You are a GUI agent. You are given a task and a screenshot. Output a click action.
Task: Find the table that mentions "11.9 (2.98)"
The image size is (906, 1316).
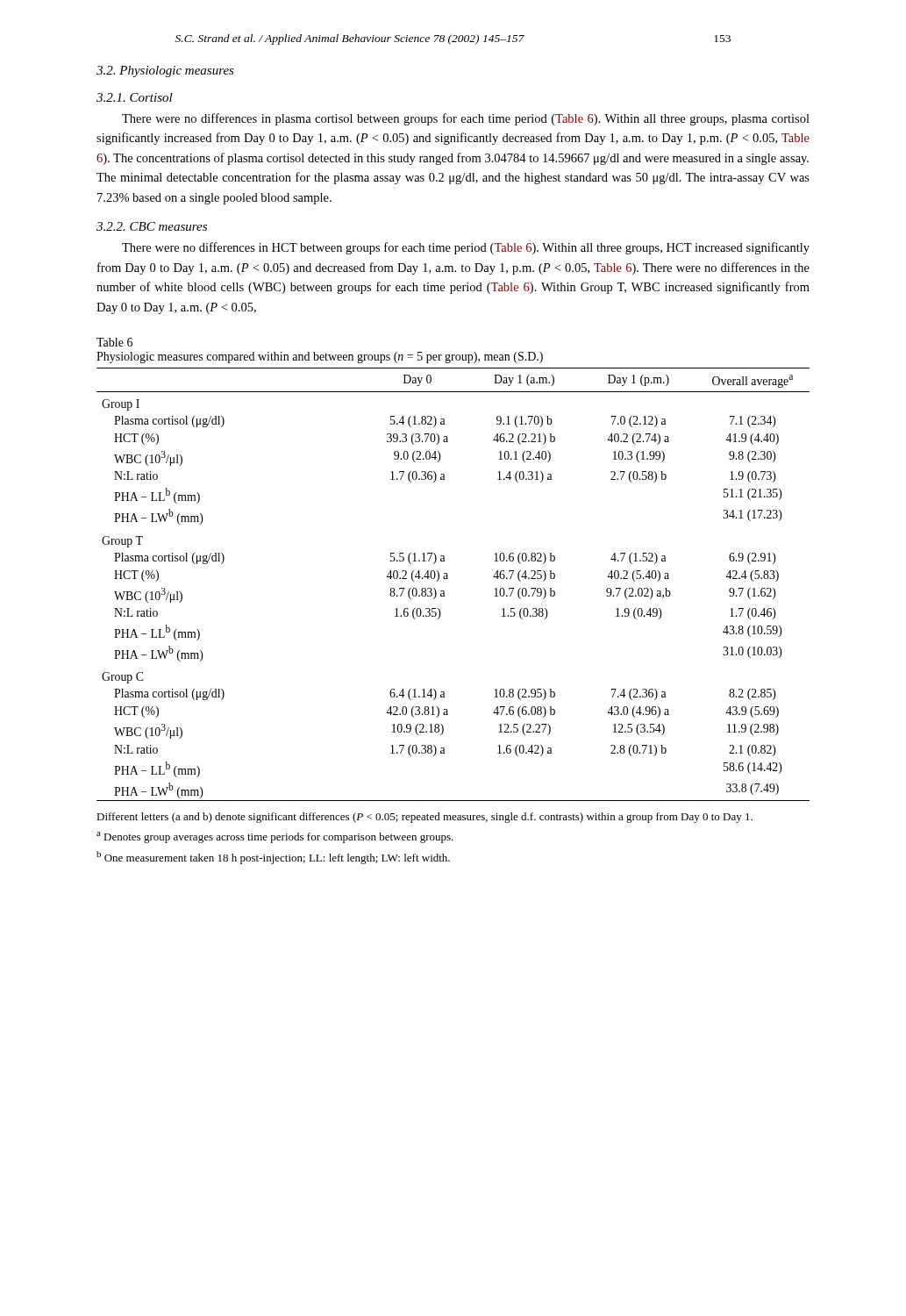[453, 585]
